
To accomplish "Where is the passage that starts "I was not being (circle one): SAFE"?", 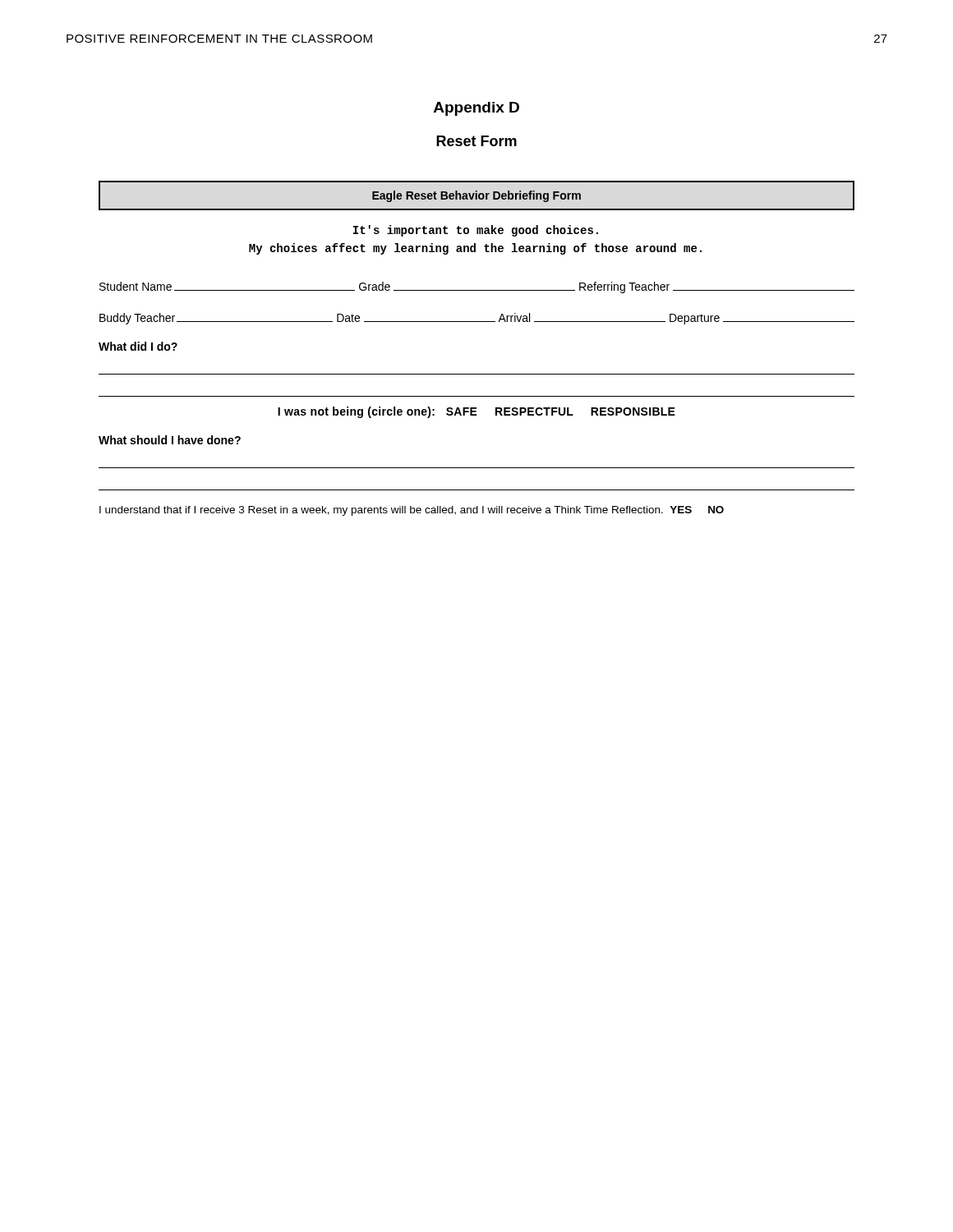I will tap(476, 411).
